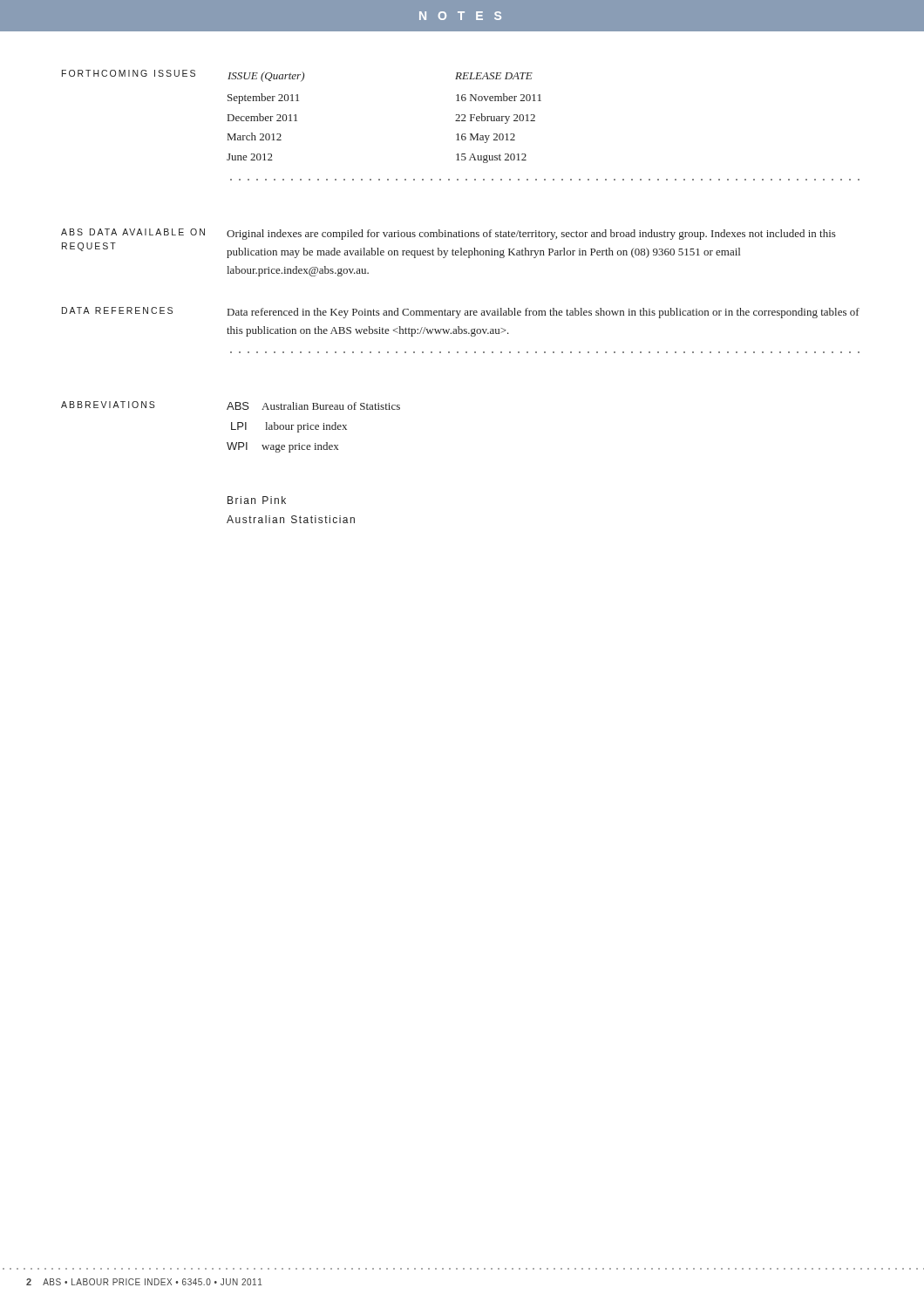Find the section header that says "N O T E S"
Screen dimensions: 1308x924
[462, 16]
